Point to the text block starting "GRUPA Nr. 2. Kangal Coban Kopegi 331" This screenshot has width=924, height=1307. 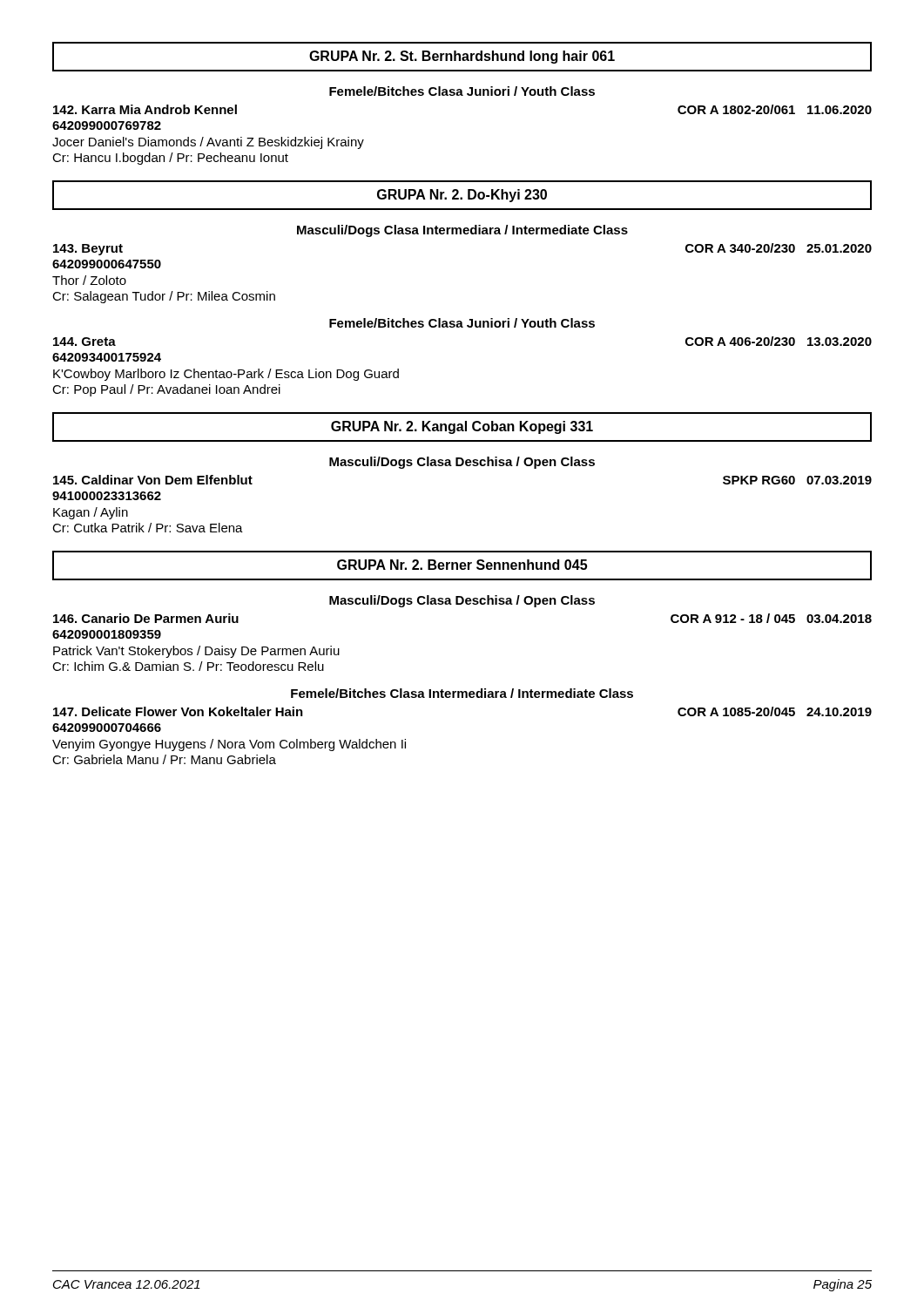pyautogui.click(x=462, y=427)
